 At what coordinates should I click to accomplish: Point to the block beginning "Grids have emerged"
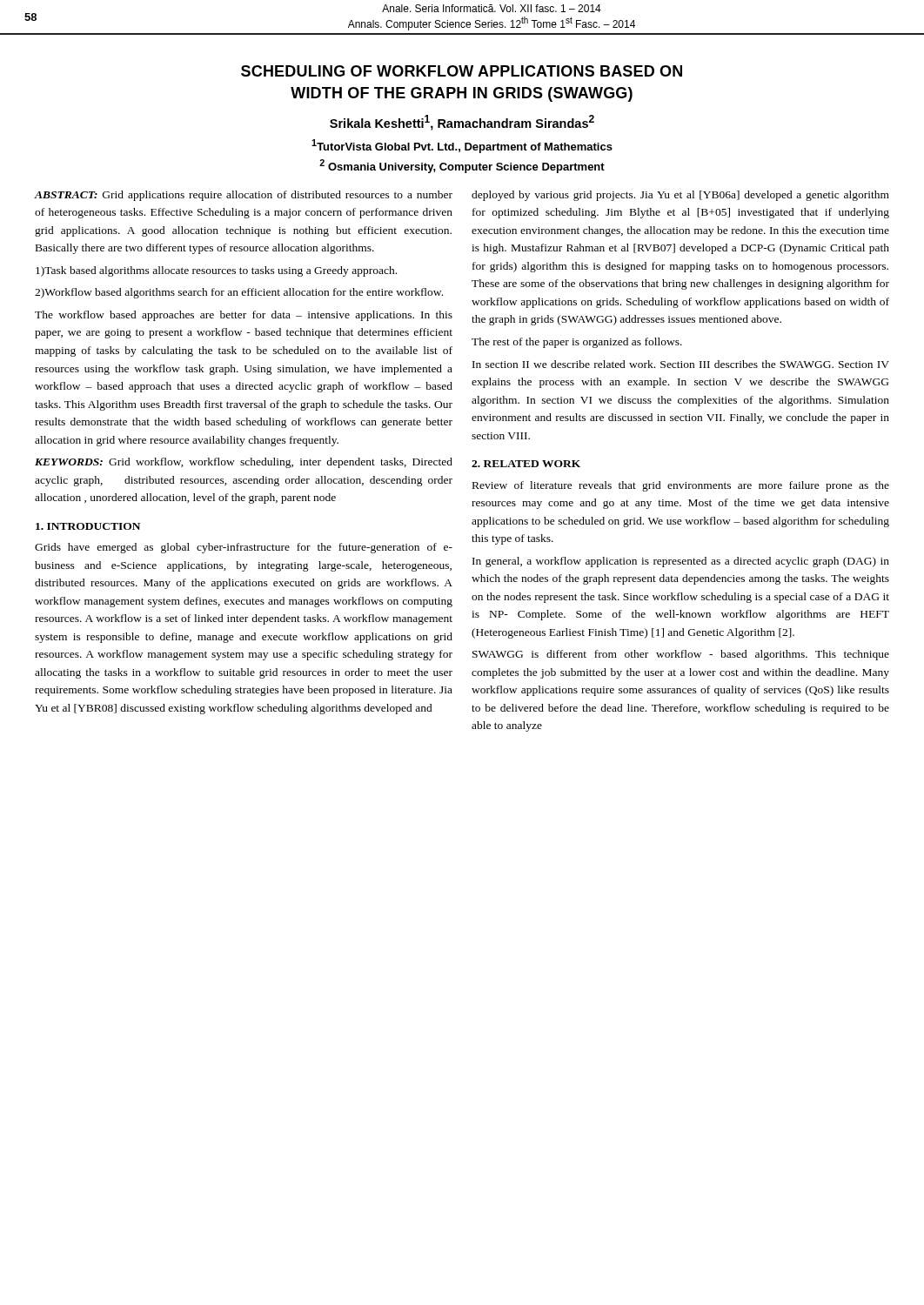click(x=244, y=628)
